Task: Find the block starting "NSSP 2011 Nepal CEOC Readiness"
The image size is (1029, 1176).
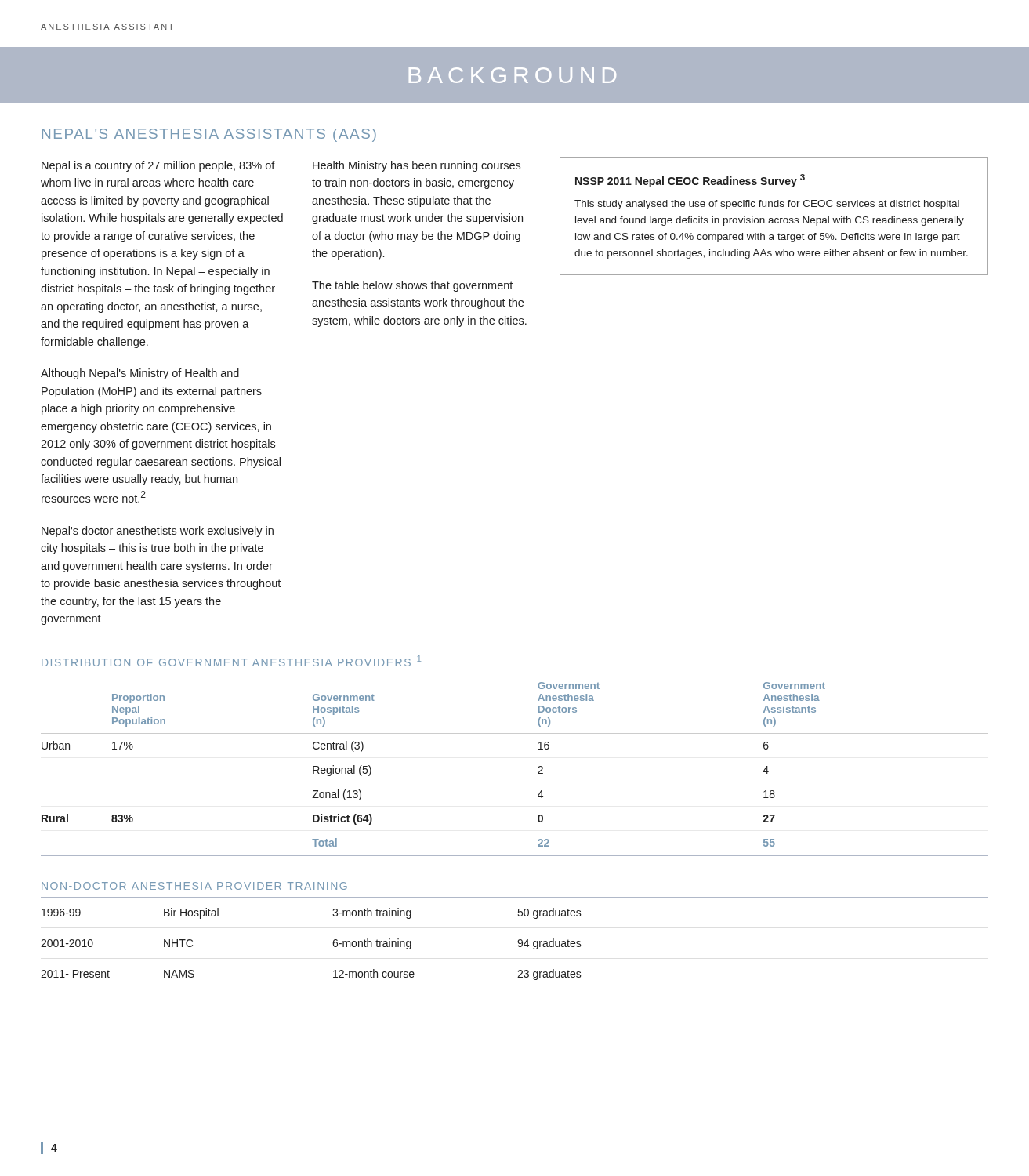Action: pyautogui.click(x=774, y=215)
